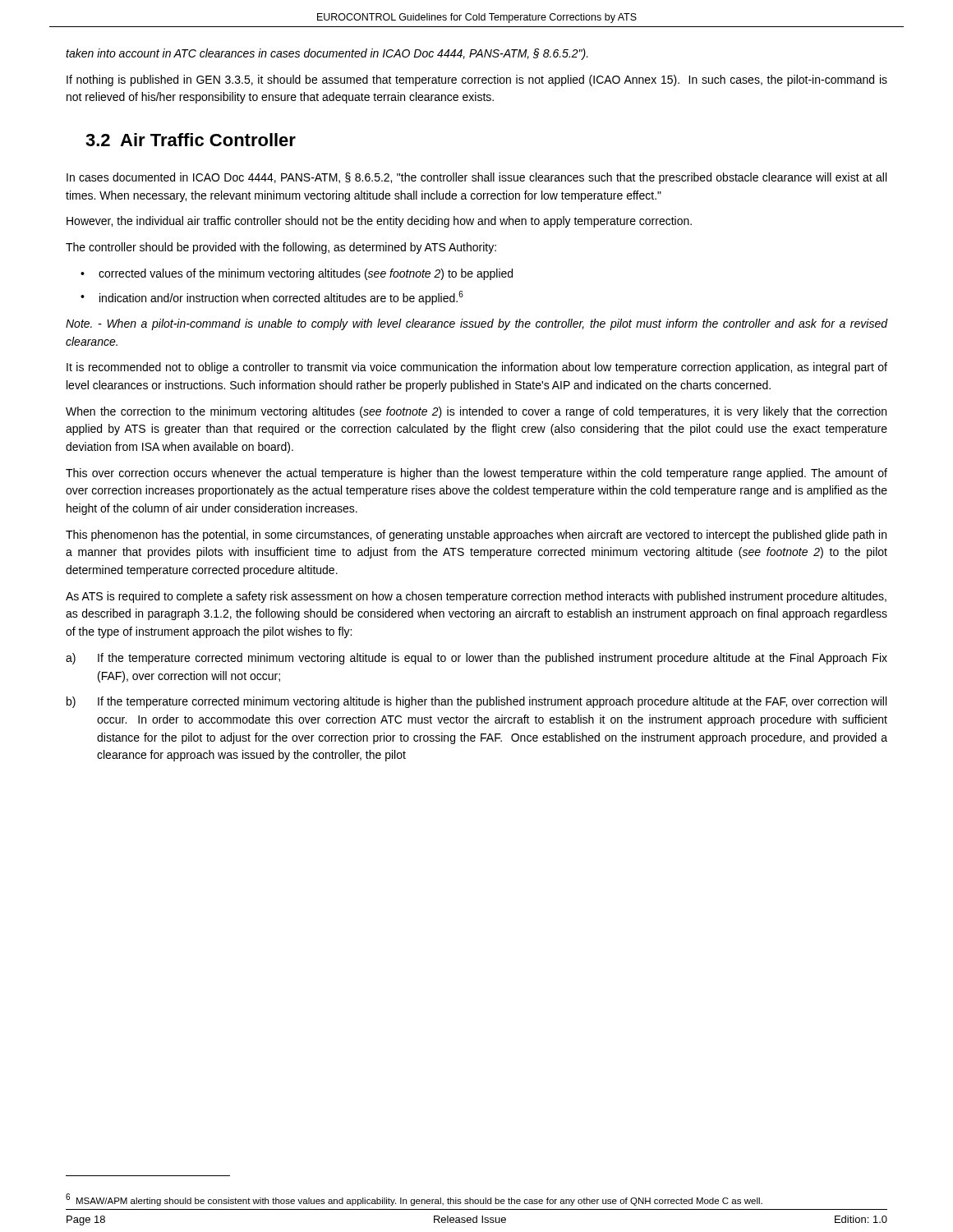Where is the passage that starts "taken into account"?
Viewport: 953px width, 1232px height.
coord(327,53)
